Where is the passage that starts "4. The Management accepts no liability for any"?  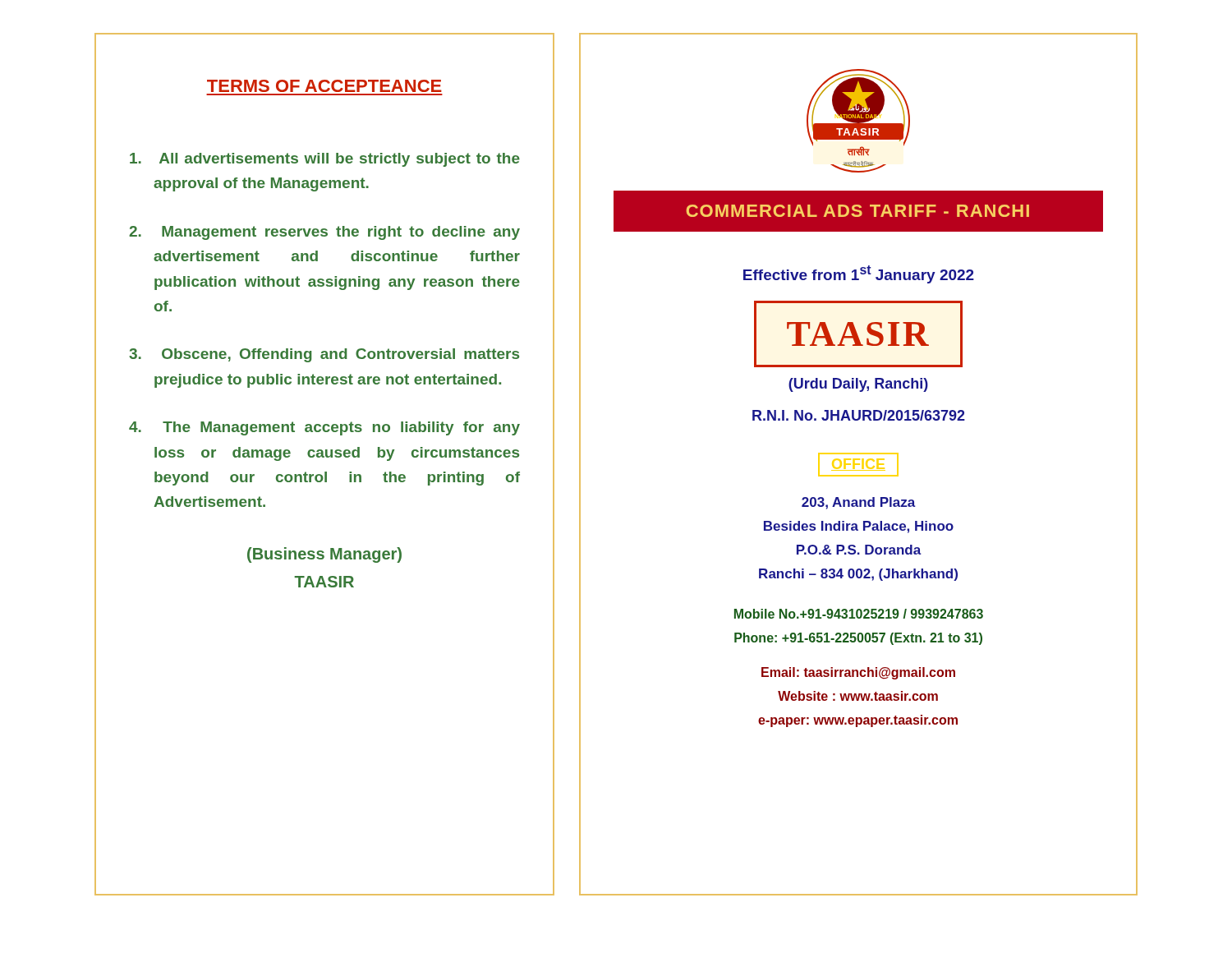[x=324, y=465]
